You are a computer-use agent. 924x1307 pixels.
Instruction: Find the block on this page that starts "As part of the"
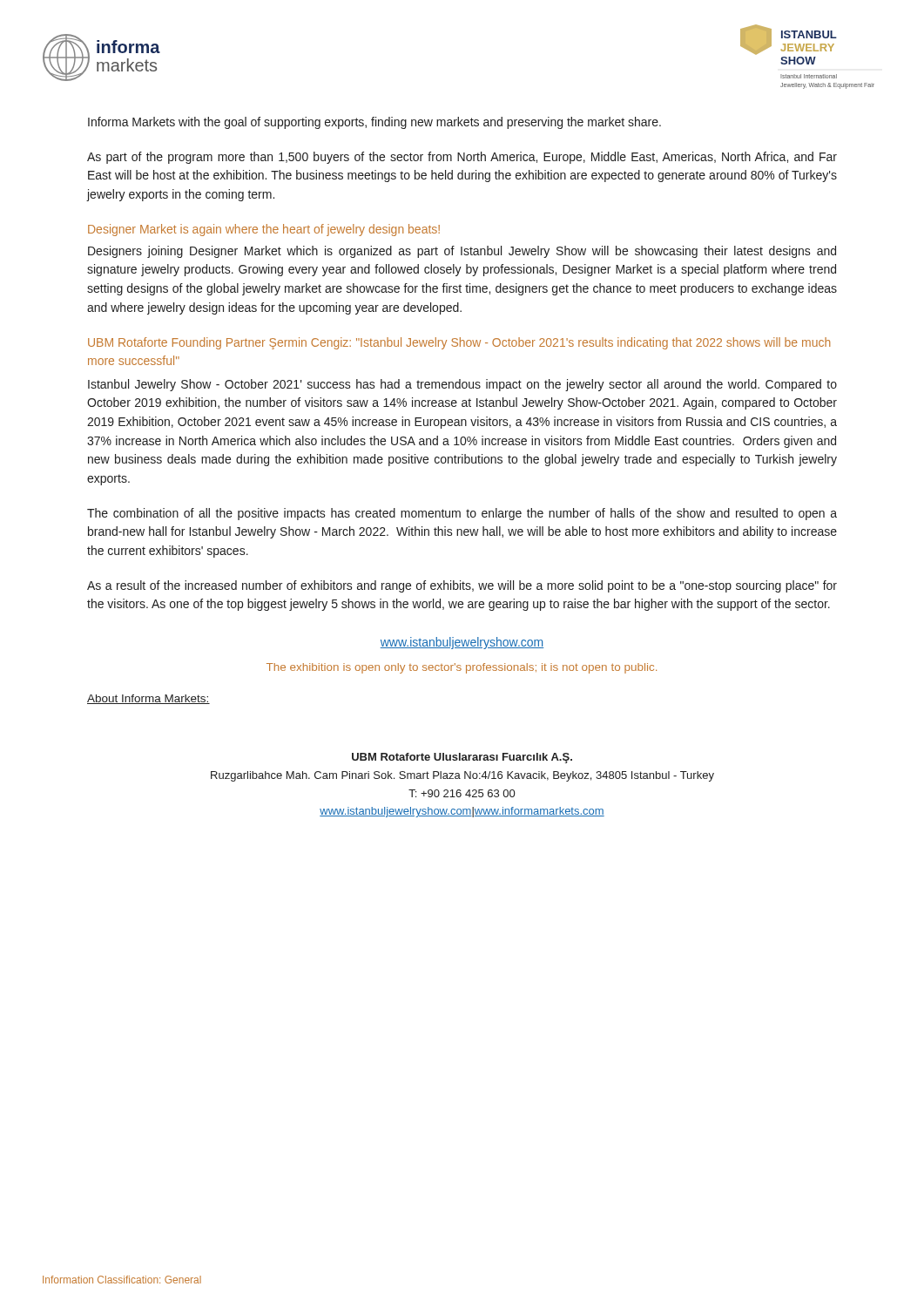tap(462, 175)
